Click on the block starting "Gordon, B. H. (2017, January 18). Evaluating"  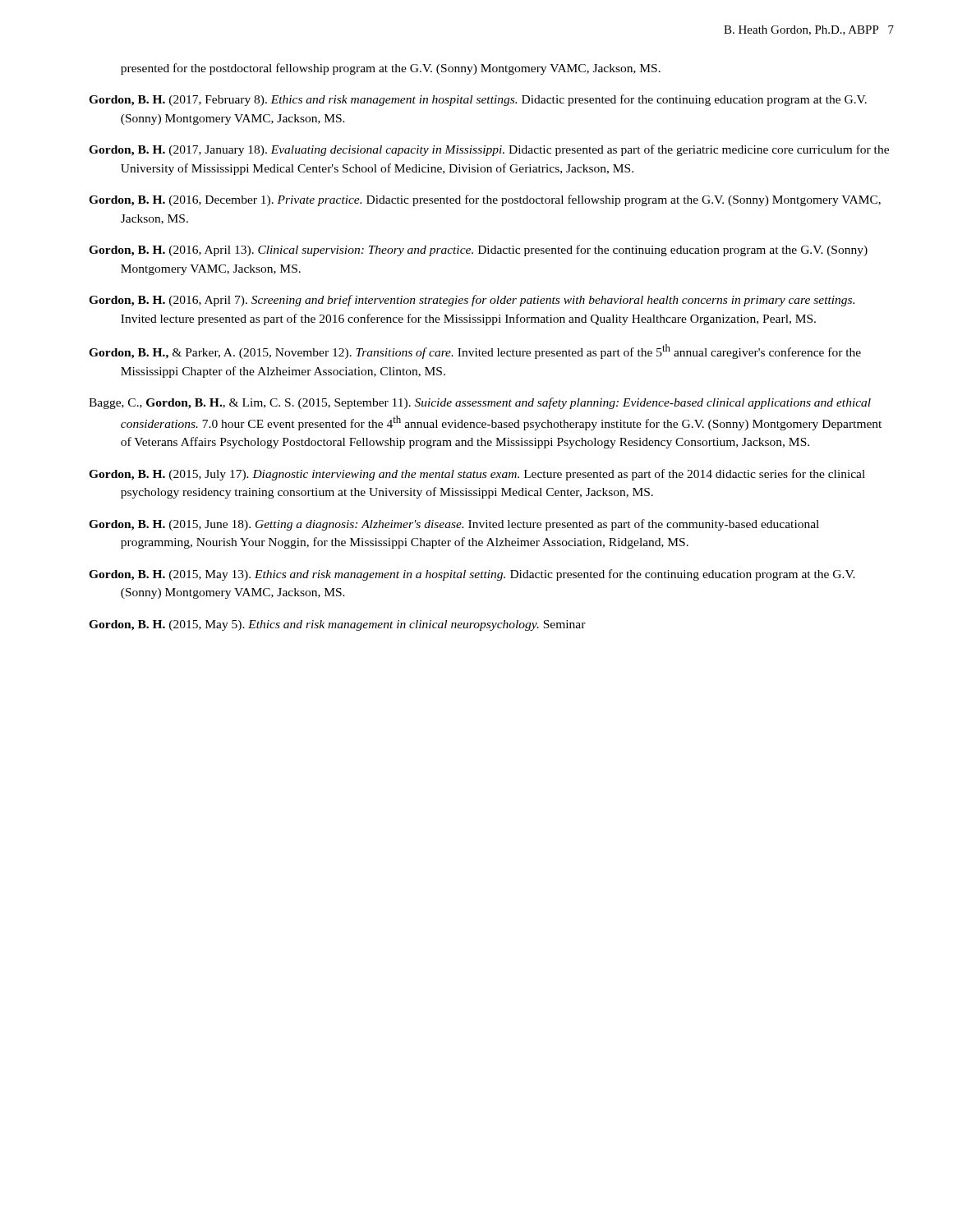[491, 159]
